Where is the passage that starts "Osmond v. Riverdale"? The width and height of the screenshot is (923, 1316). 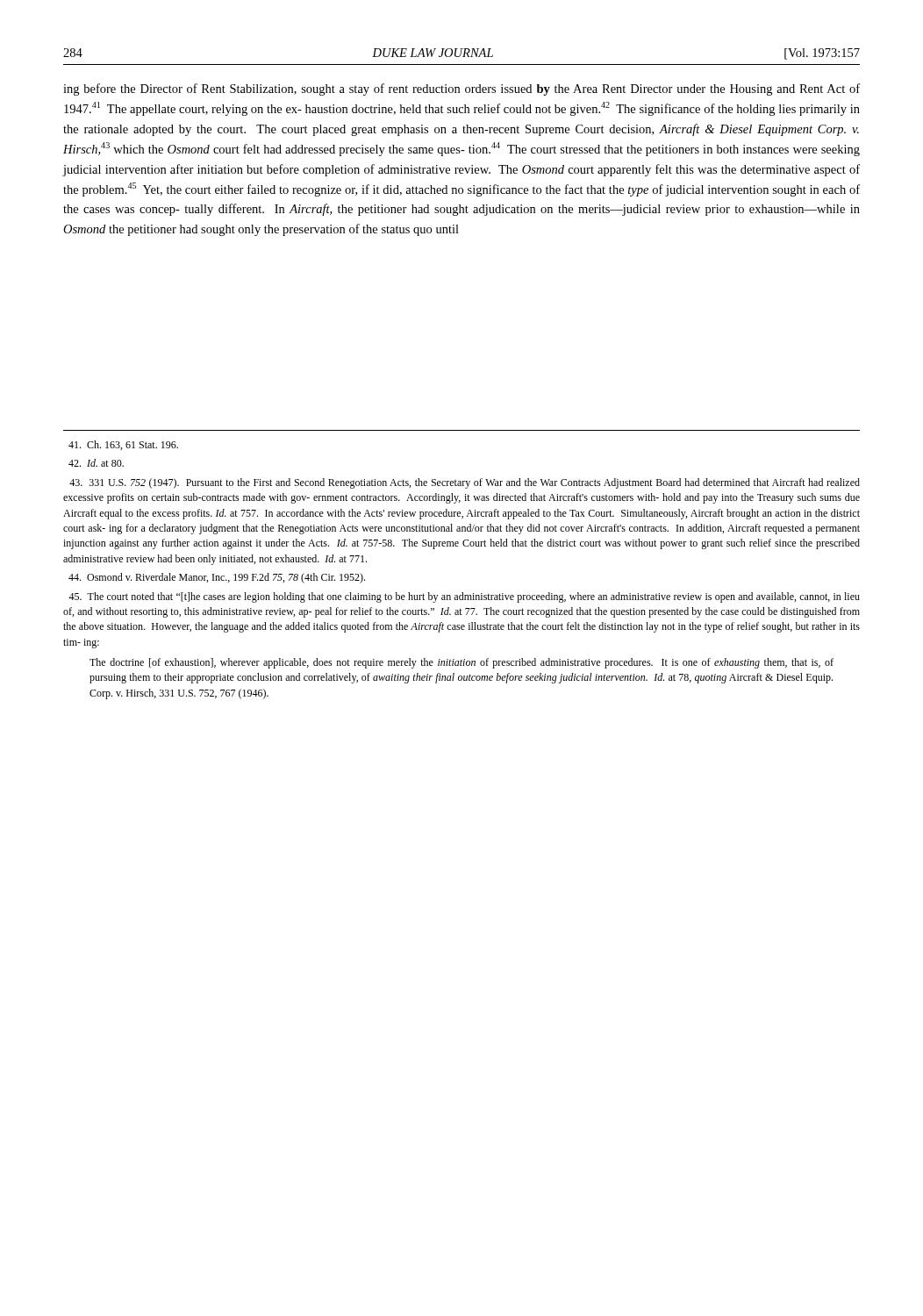[x=215, y=577]
